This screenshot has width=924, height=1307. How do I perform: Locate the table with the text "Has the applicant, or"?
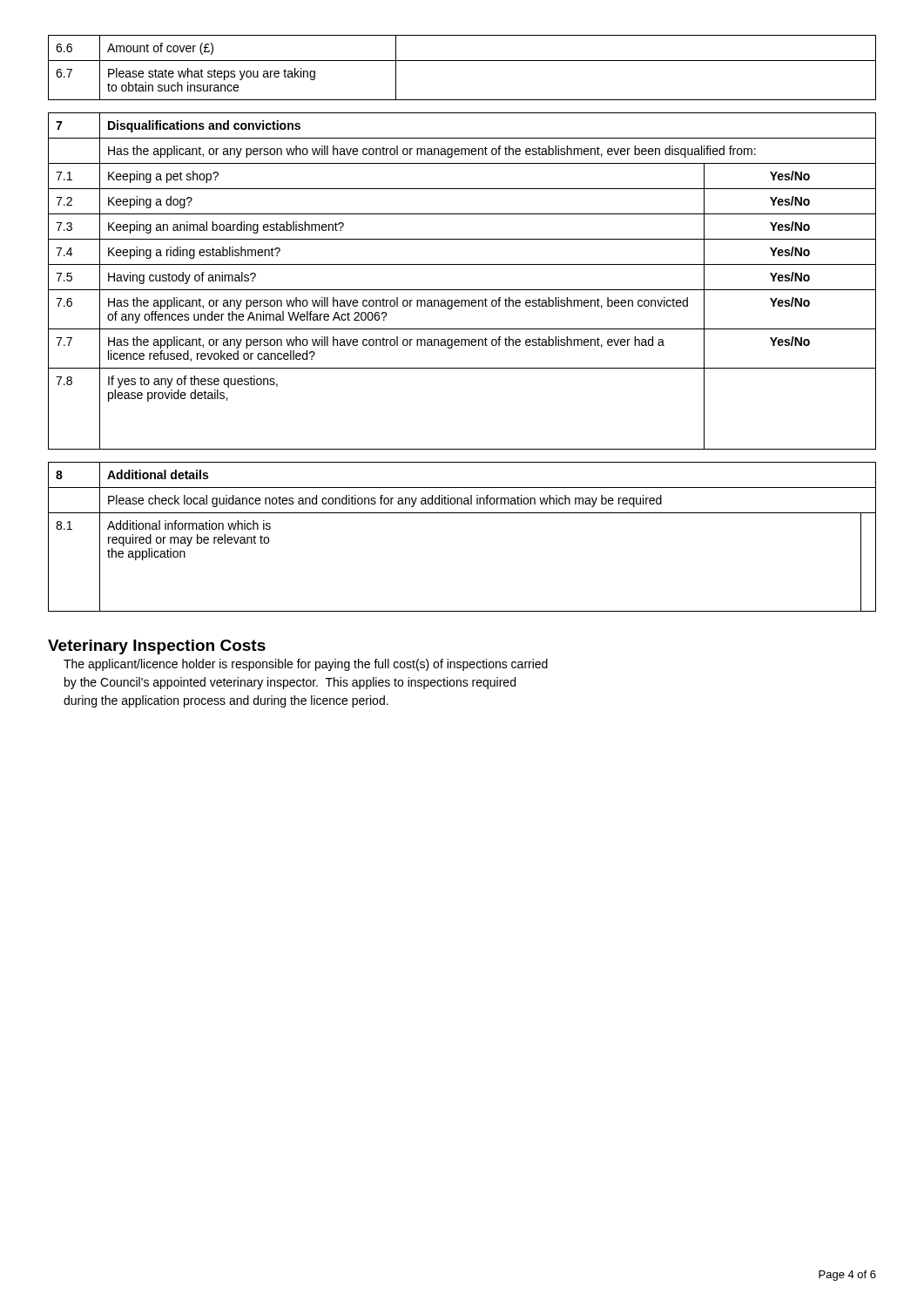pyautogui.click(x=462, y=281)
